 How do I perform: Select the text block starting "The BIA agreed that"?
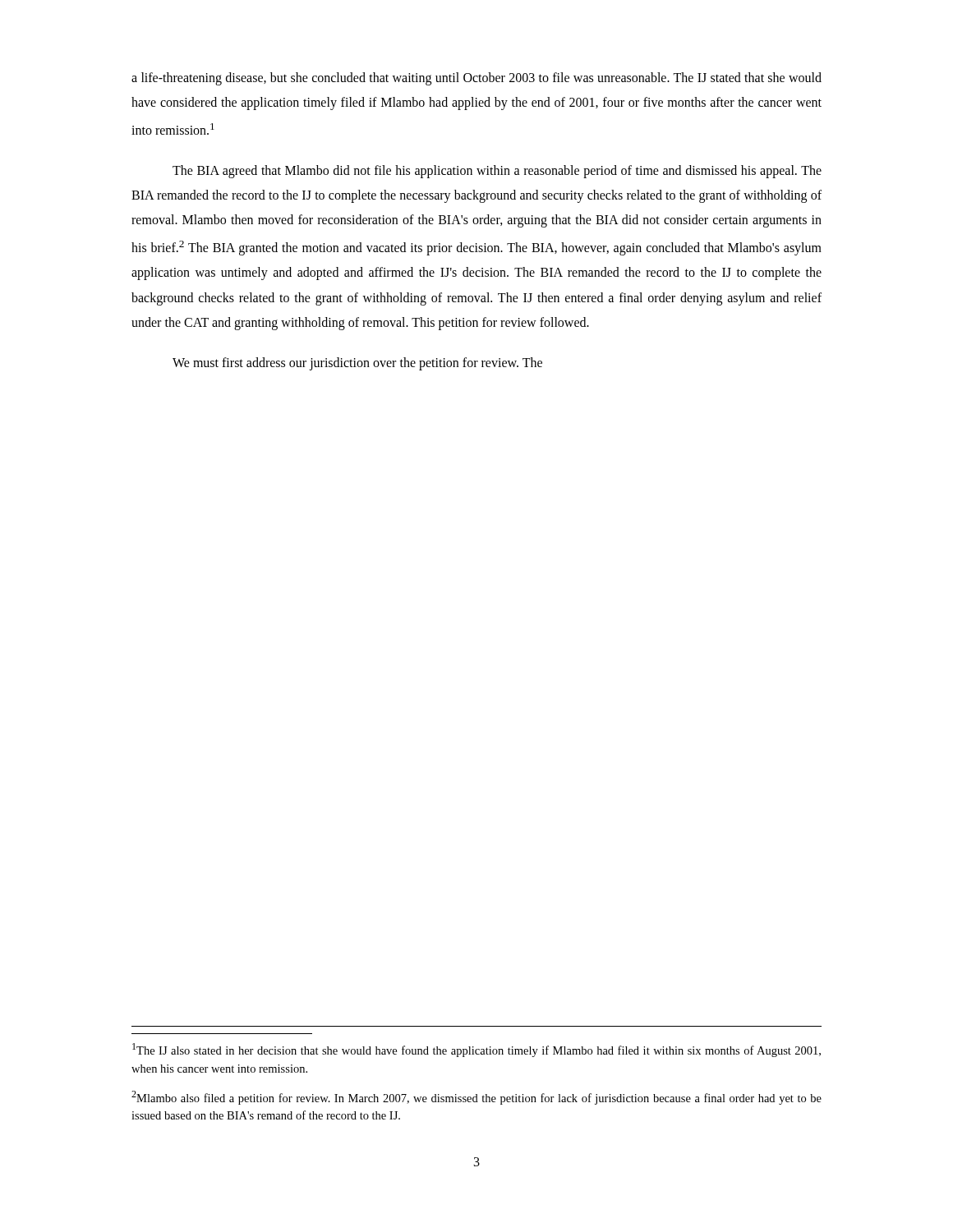[476, 247]
